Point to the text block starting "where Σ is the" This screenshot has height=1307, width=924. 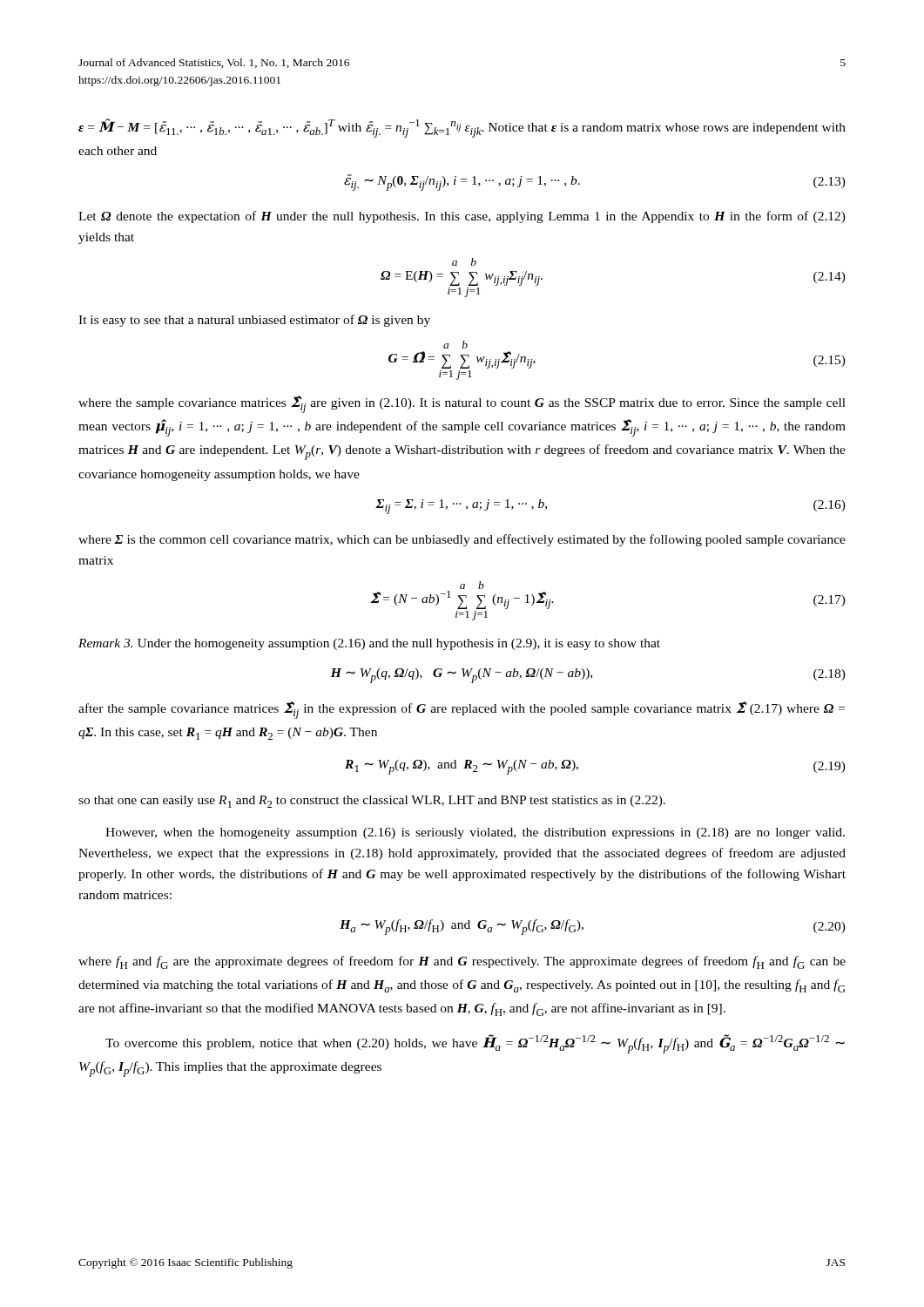point(462,549)
